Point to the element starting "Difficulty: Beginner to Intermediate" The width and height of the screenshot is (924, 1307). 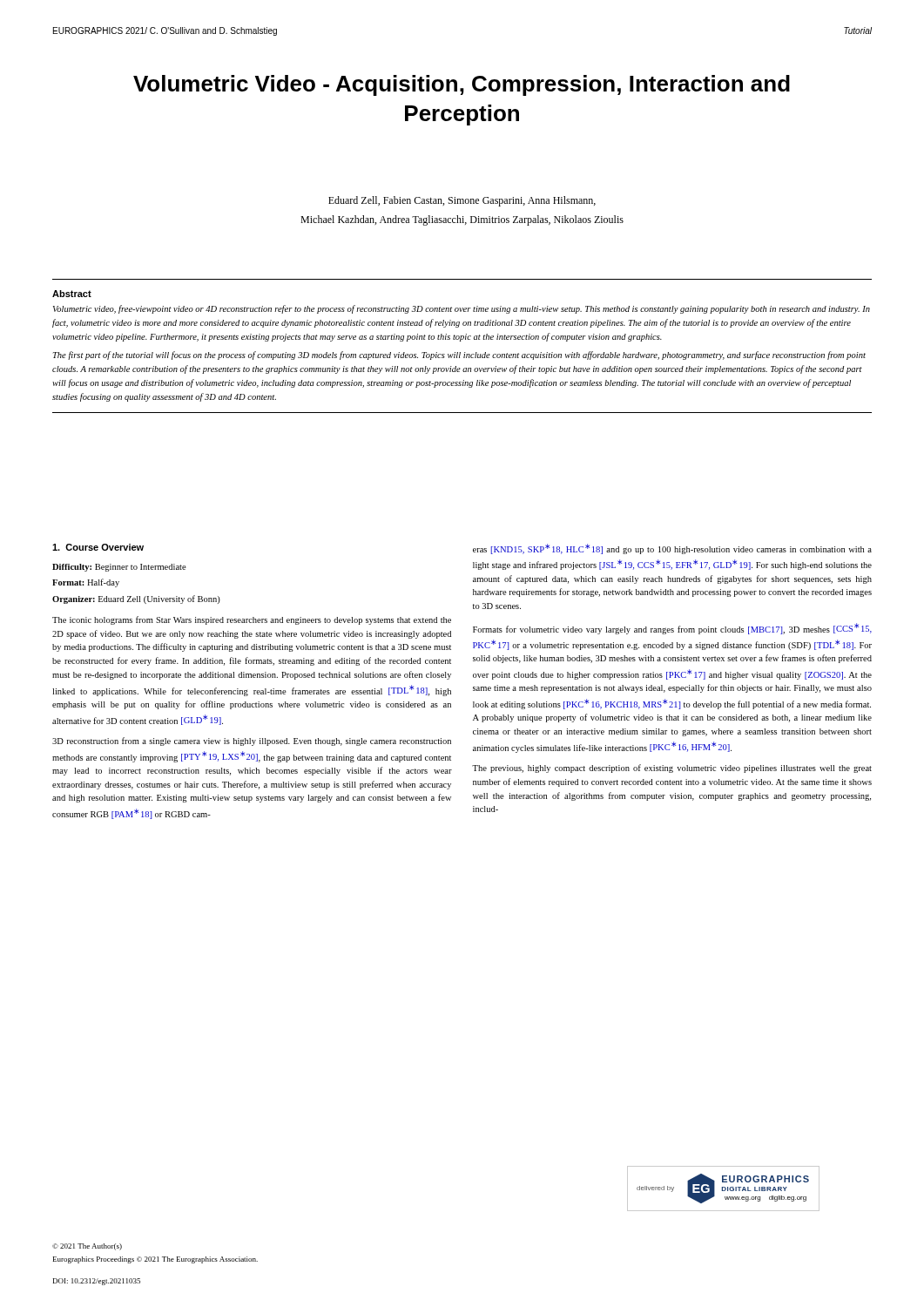pyautogui.click(x=119, y=566)
